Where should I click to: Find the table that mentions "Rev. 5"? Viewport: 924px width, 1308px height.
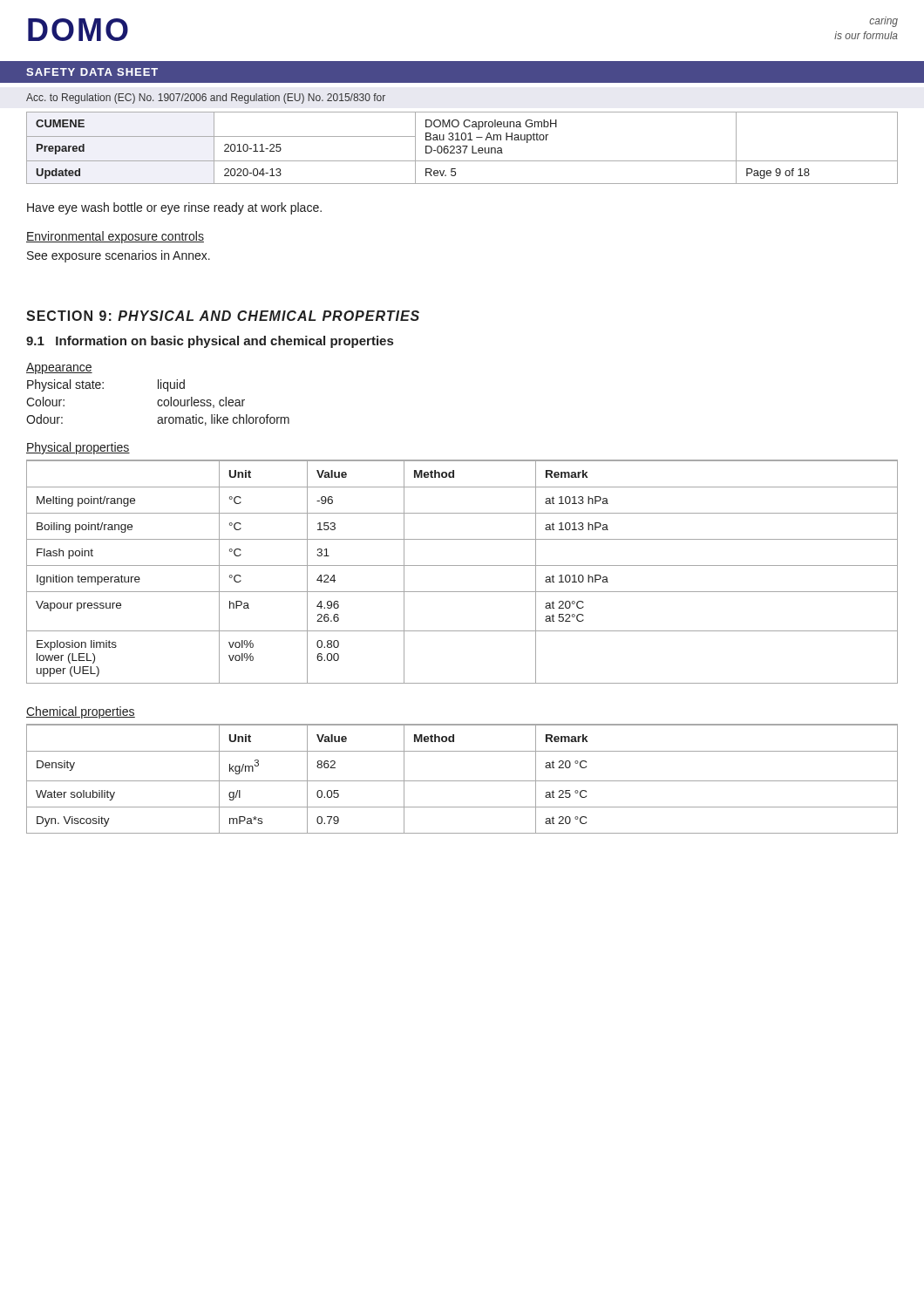(x=462, y=148)
